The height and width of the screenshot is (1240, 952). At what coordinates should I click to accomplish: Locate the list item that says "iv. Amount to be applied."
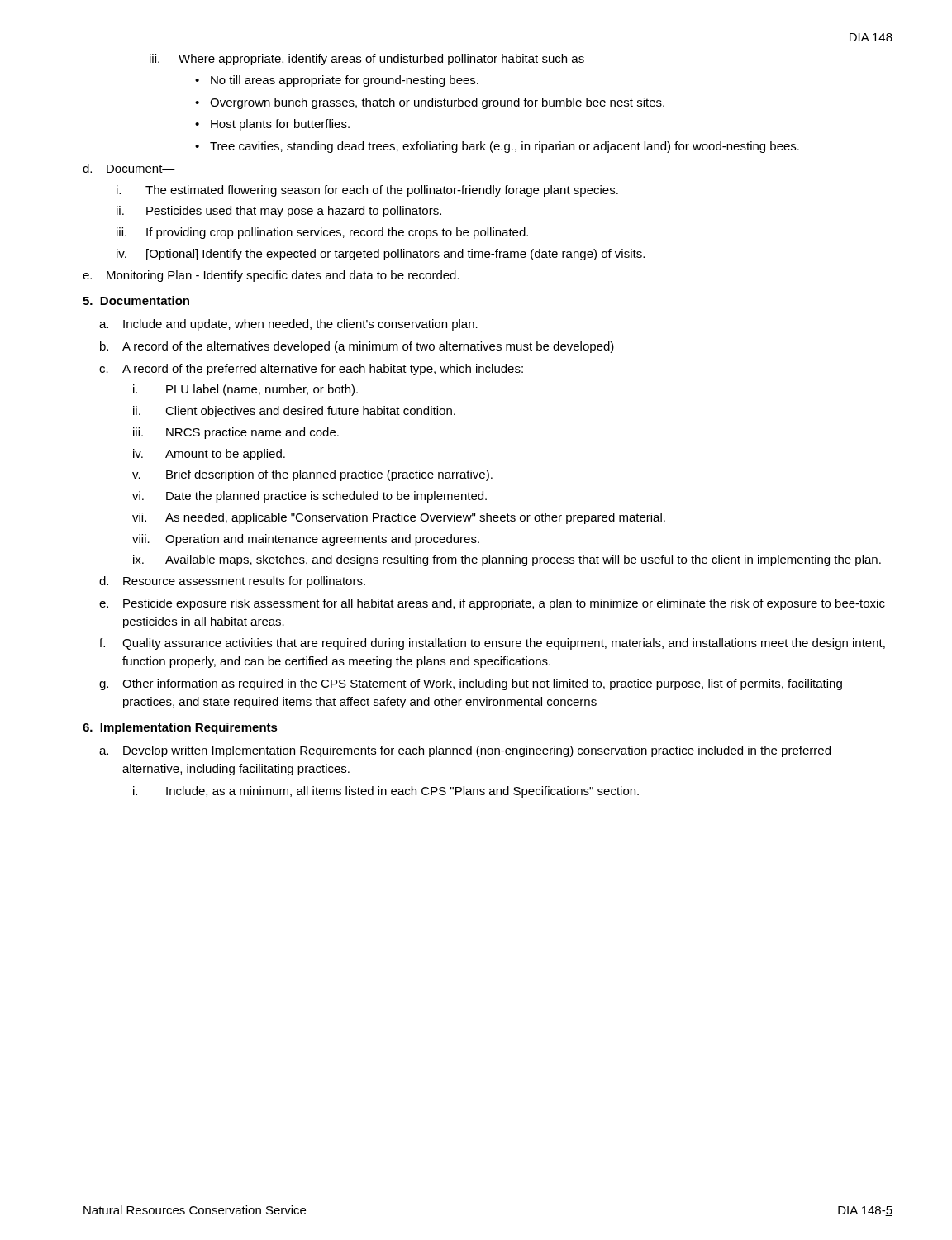(209, 453)
